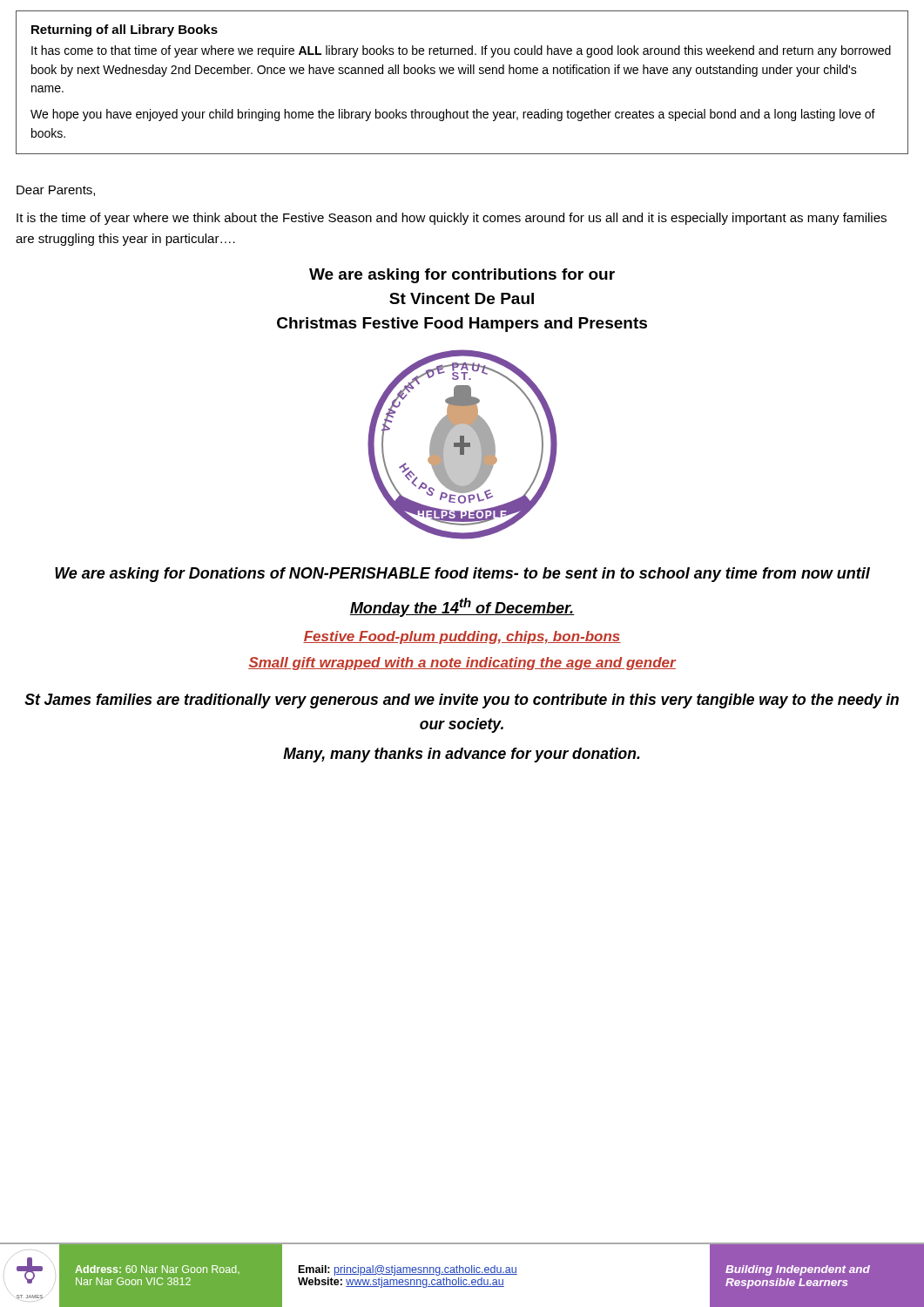This screenshot has width=924, height=1307.
Task: Find the block on this page that starts "We hope you have"
Action: 453,124
